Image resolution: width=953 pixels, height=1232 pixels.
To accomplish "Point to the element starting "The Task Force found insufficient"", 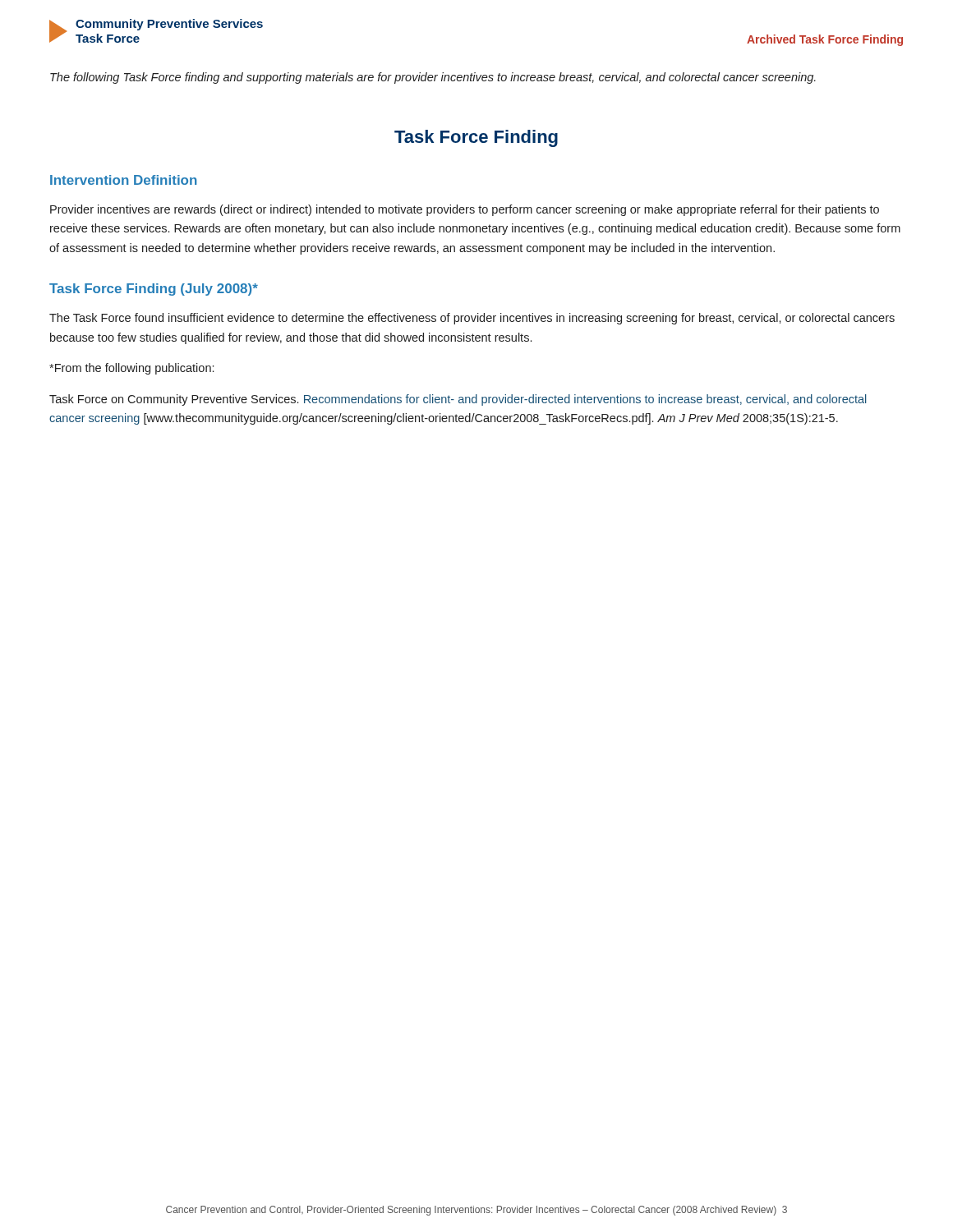I will point(476,328).
